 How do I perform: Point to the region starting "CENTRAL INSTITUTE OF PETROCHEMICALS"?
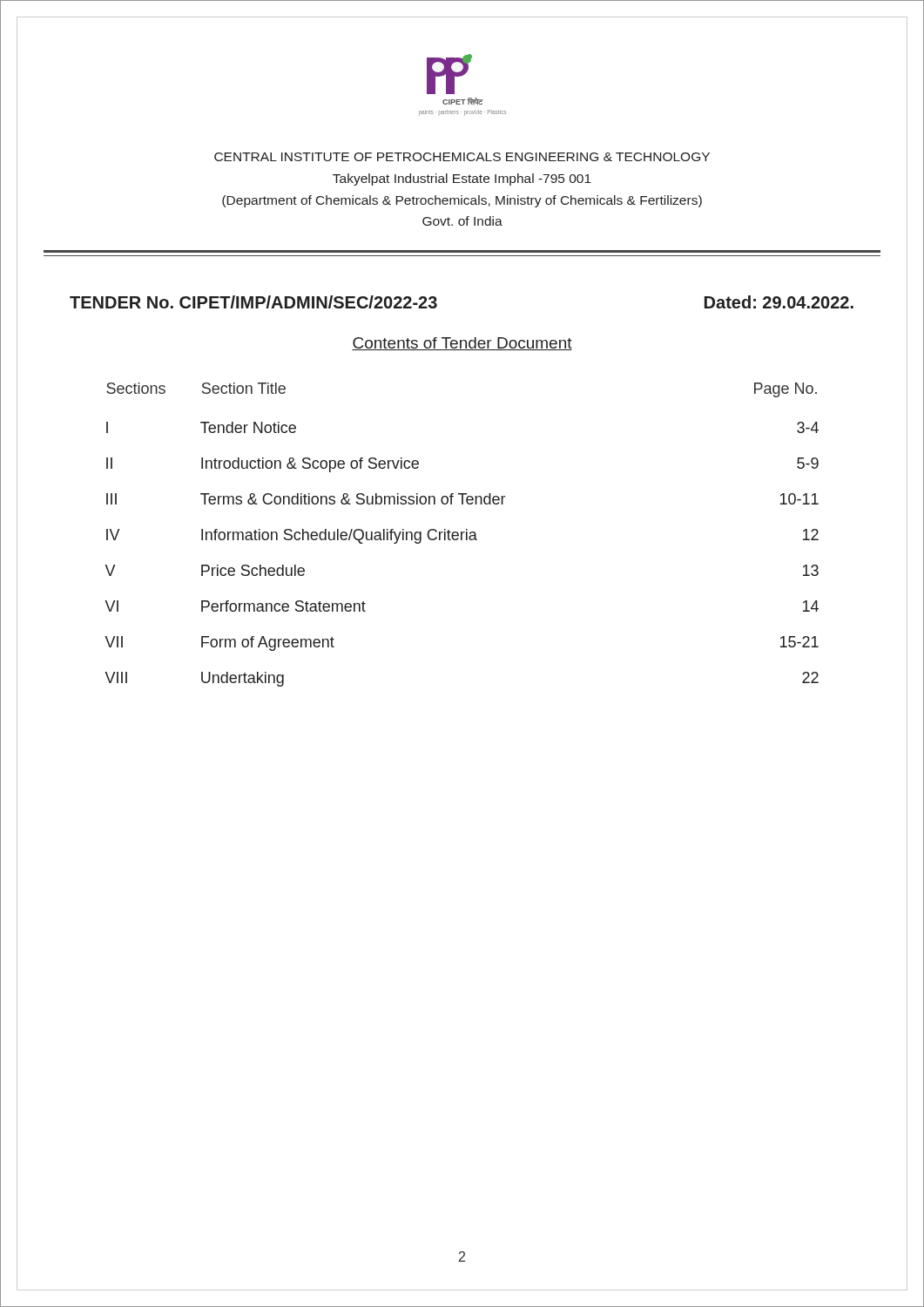pos(462,189)
